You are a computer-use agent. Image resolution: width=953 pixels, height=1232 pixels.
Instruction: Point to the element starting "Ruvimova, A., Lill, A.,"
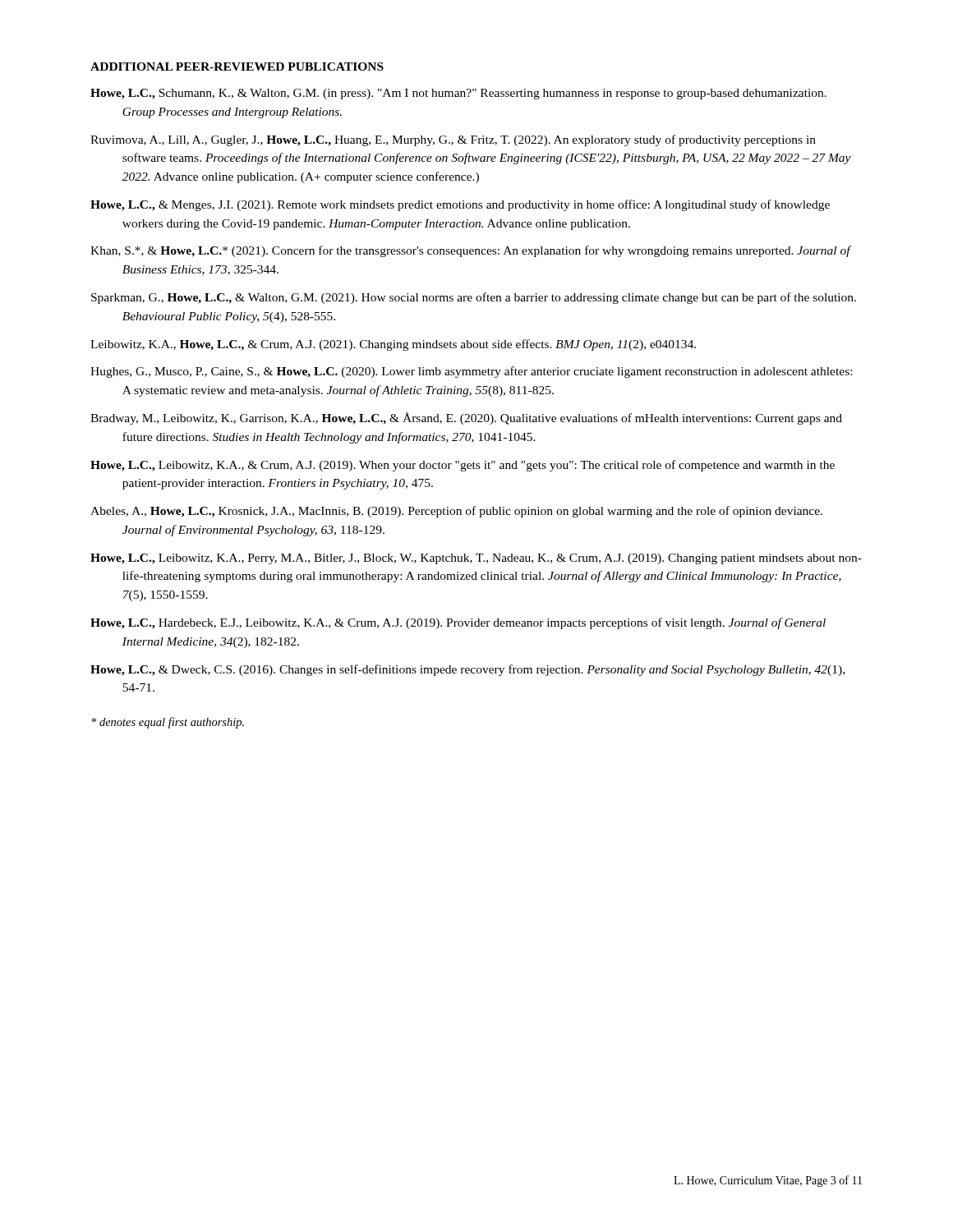tap(470, 158)
